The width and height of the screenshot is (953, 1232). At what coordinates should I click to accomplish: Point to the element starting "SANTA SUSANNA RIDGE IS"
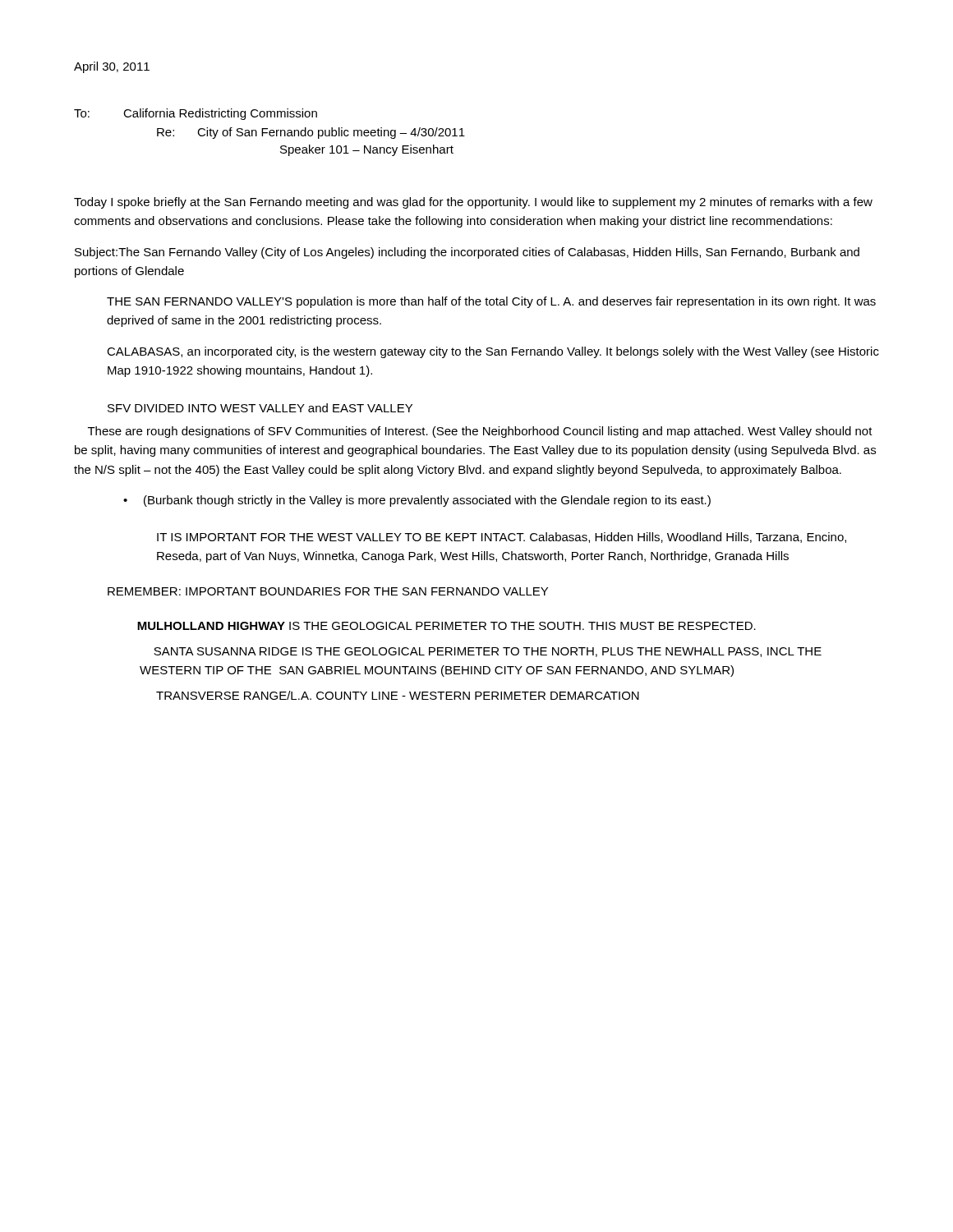click(x=481, y=660)
